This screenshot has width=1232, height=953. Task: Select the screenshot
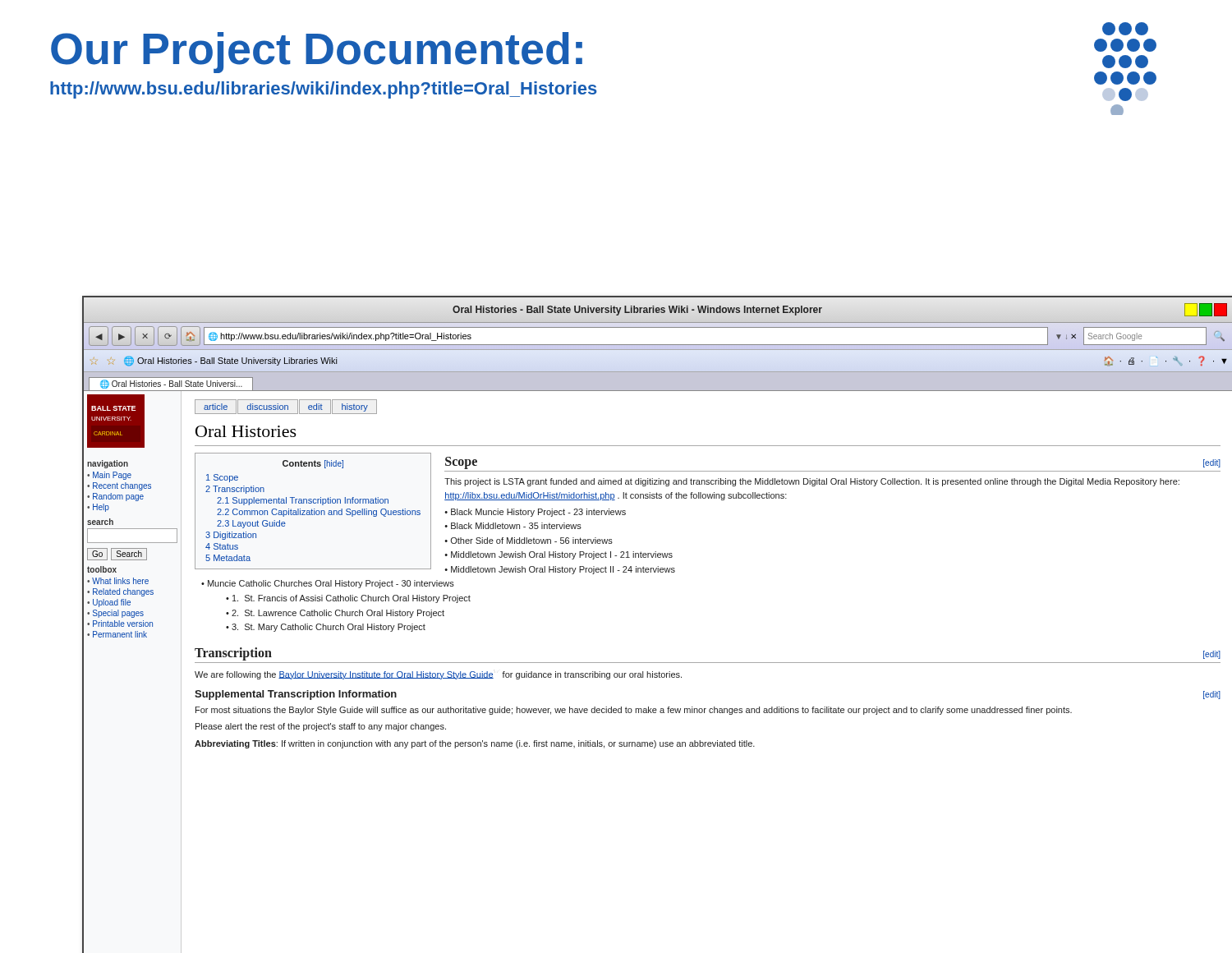pyautogui.click(x=616, y=534)
